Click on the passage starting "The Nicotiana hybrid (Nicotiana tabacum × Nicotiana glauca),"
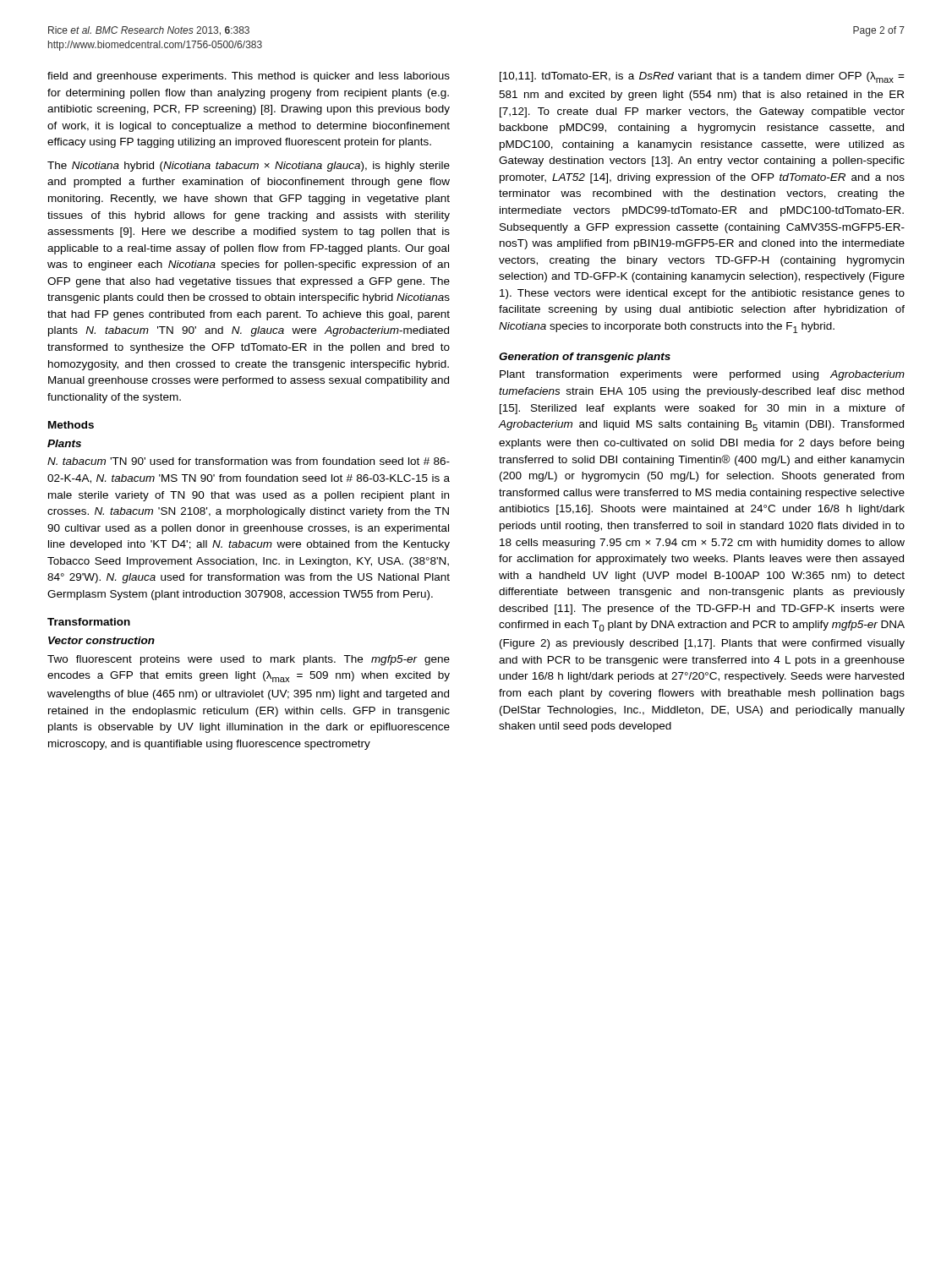 coord(249,281)
